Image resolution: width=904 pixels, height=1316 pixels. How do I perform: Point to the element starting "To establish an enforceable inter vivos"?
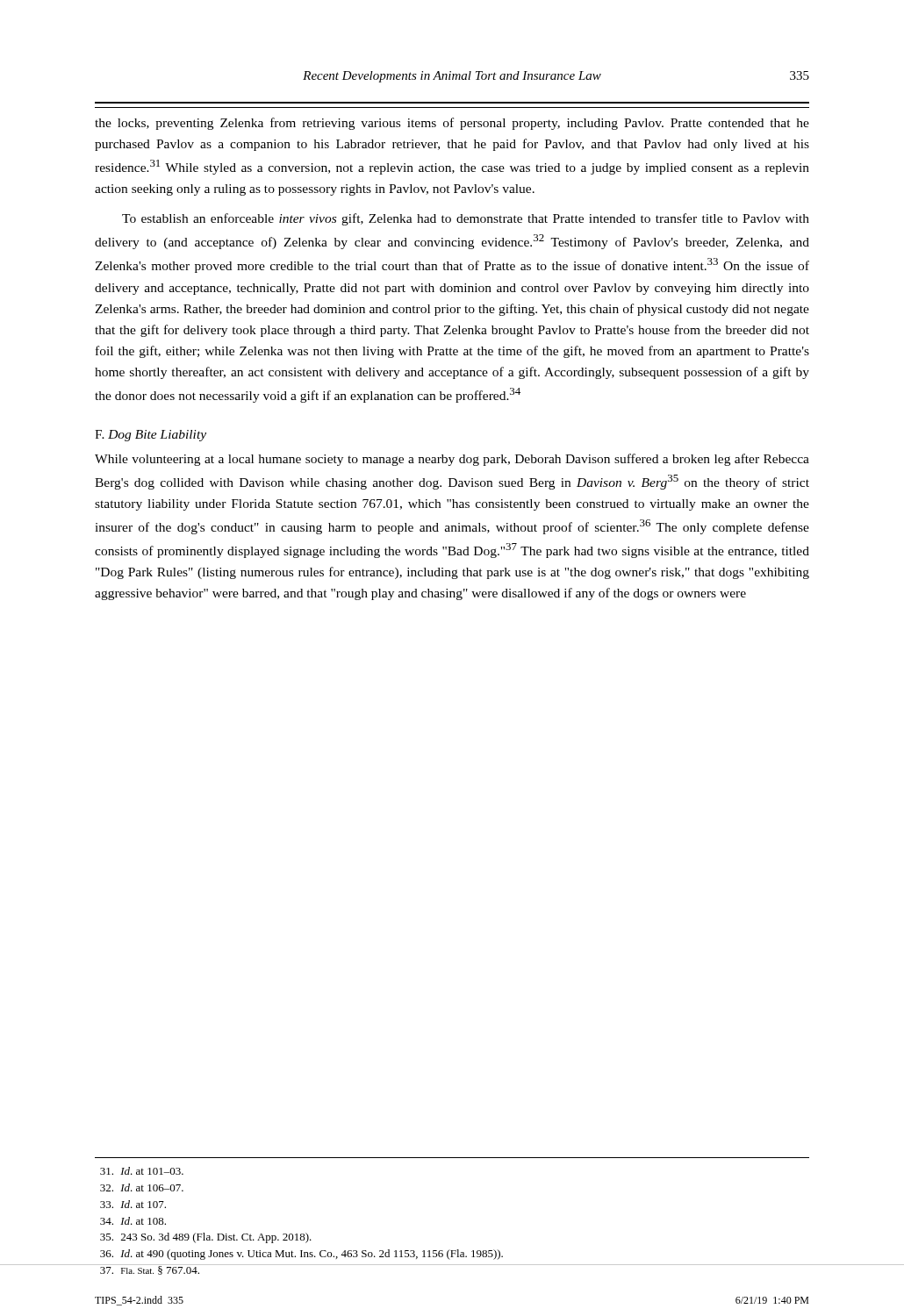coord(452,307)
